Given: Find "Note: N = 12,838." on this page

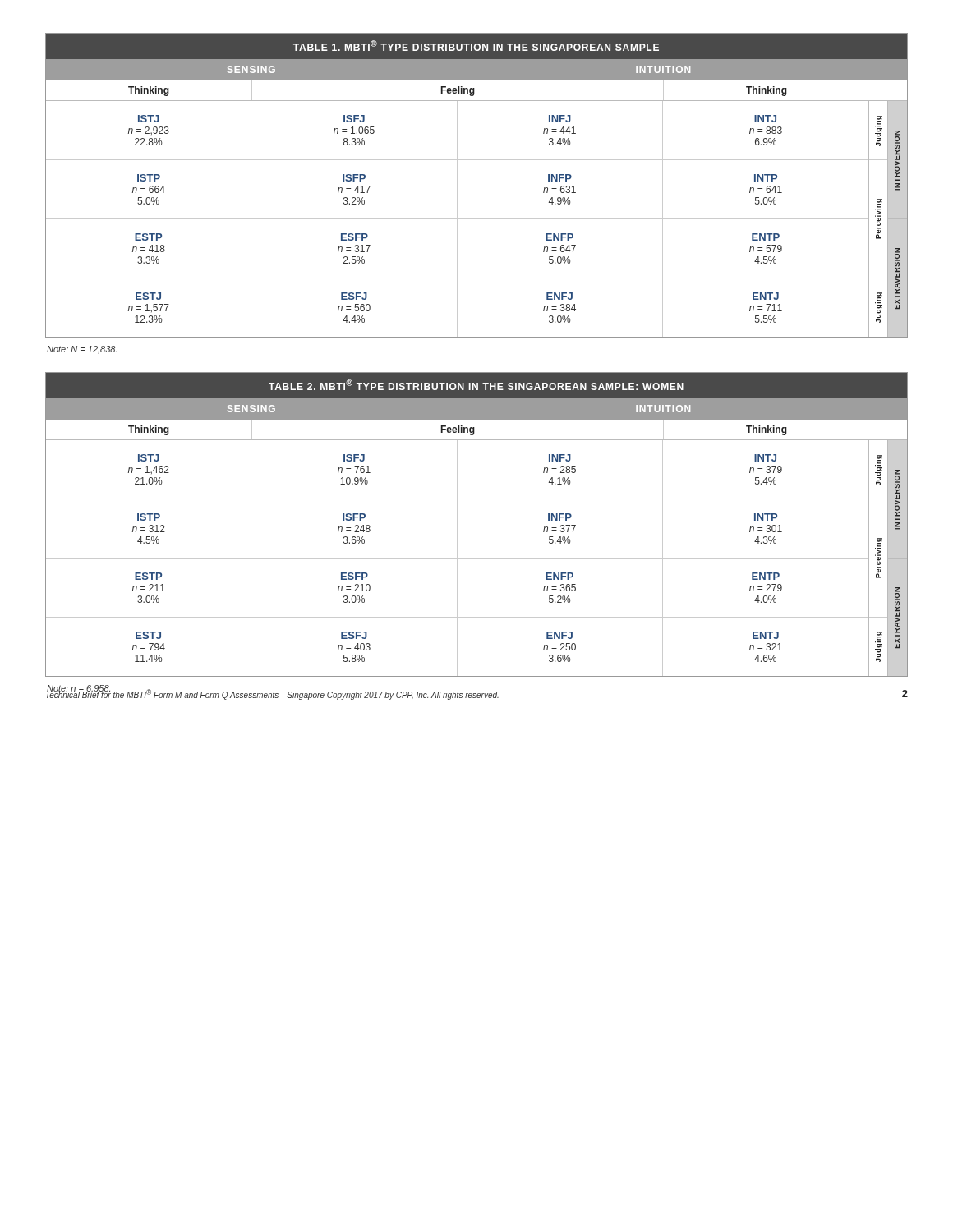Looking at the screenshot, I should [82, 349].
